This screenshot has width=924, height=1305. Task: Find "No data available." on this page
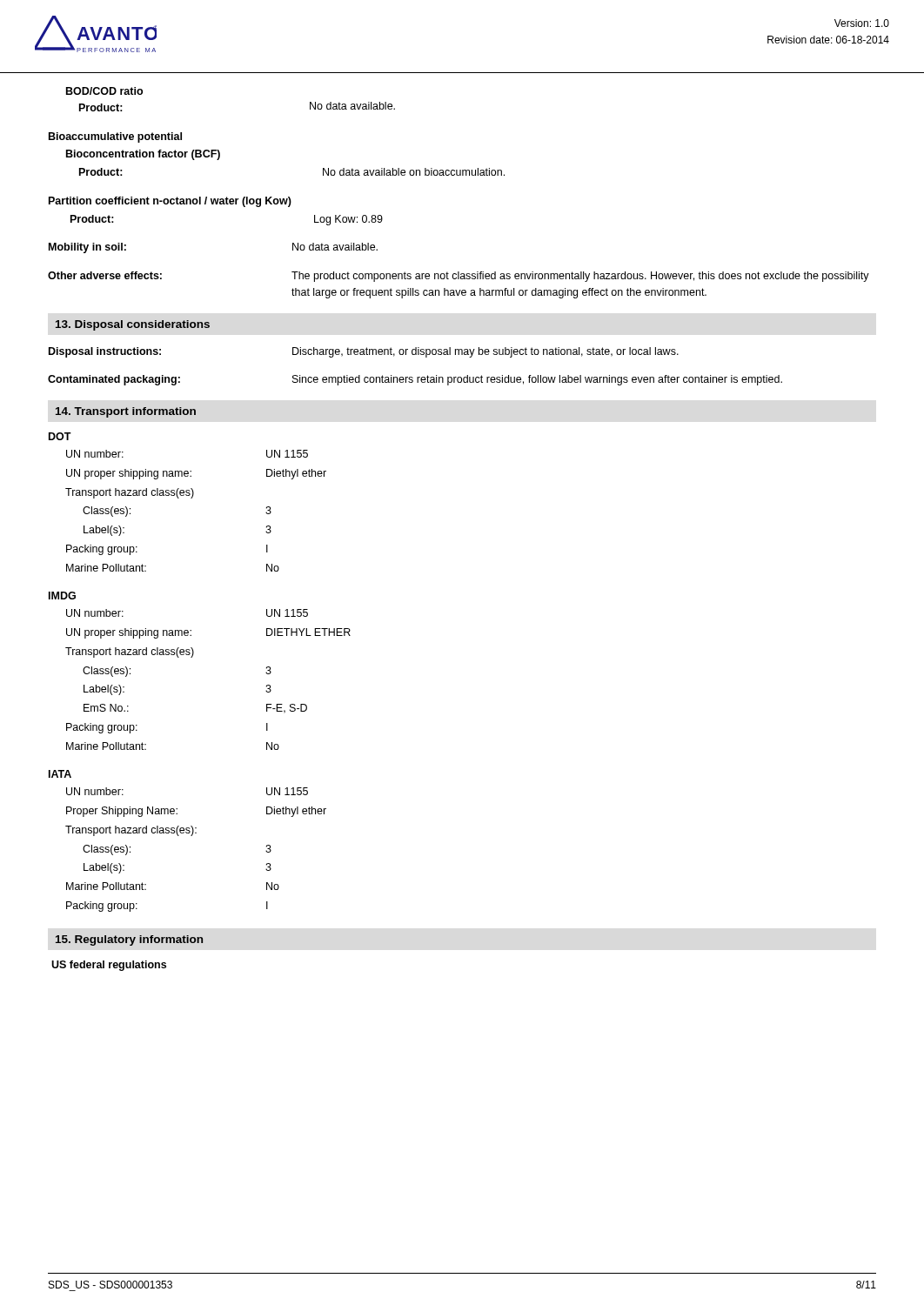coord(352,106)
